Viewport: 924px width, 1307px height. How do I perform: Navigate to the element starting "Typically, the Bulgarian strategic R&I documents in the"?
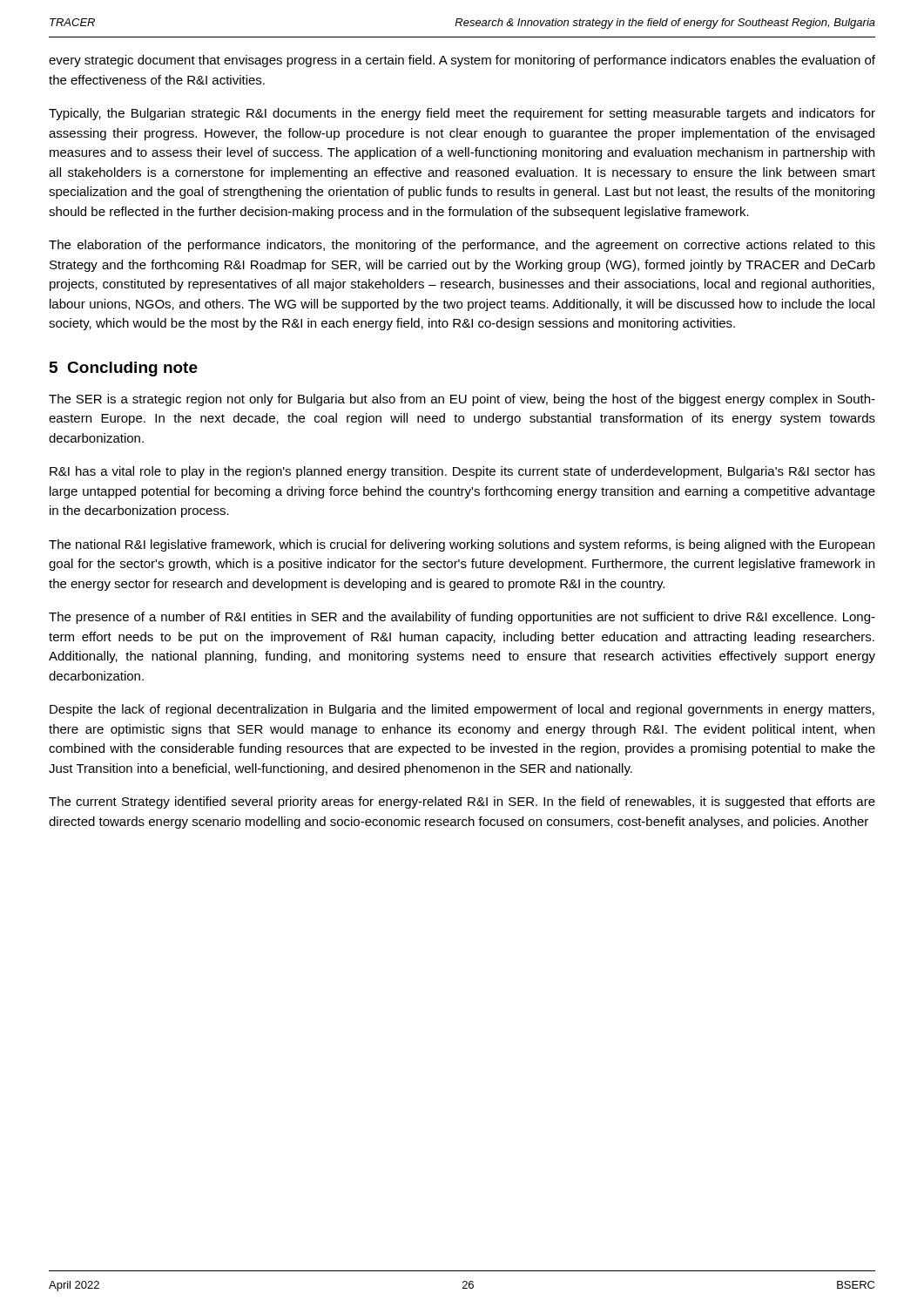462,162
